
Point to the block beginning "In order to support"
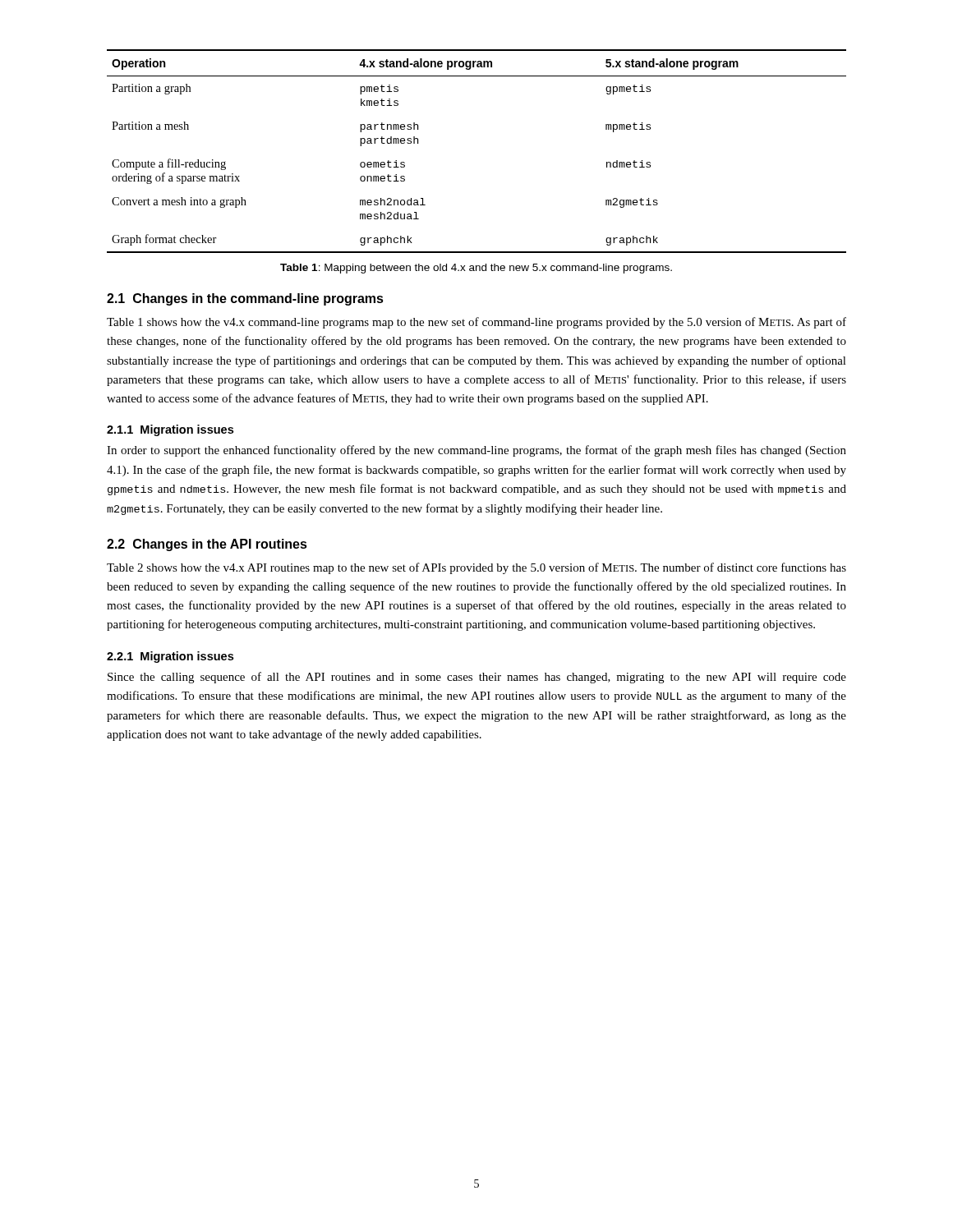pyautogui.click(x=476, y=480)
